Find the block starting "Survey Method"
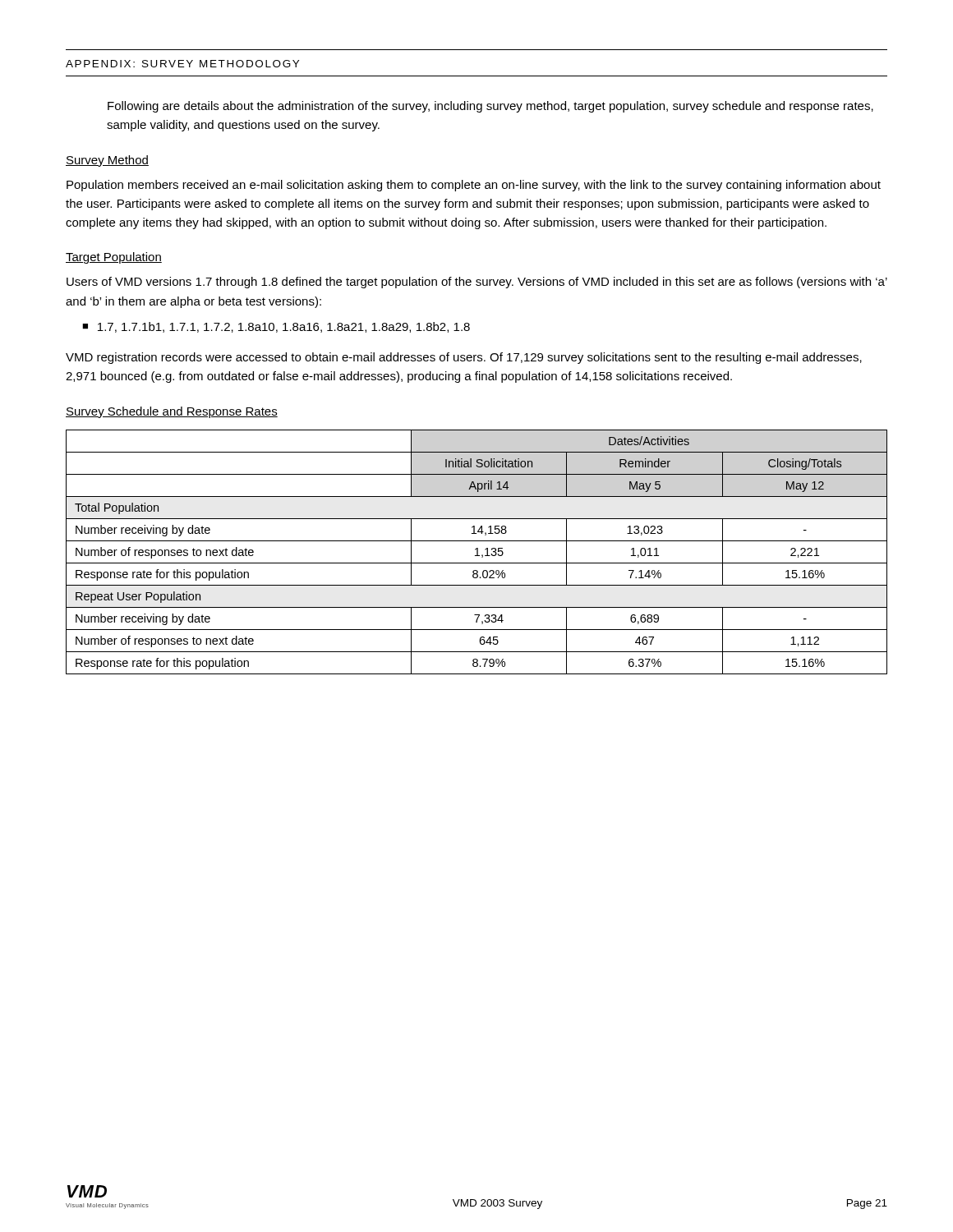This screenshot has width=953, height=1232. (x=107, y=159)
